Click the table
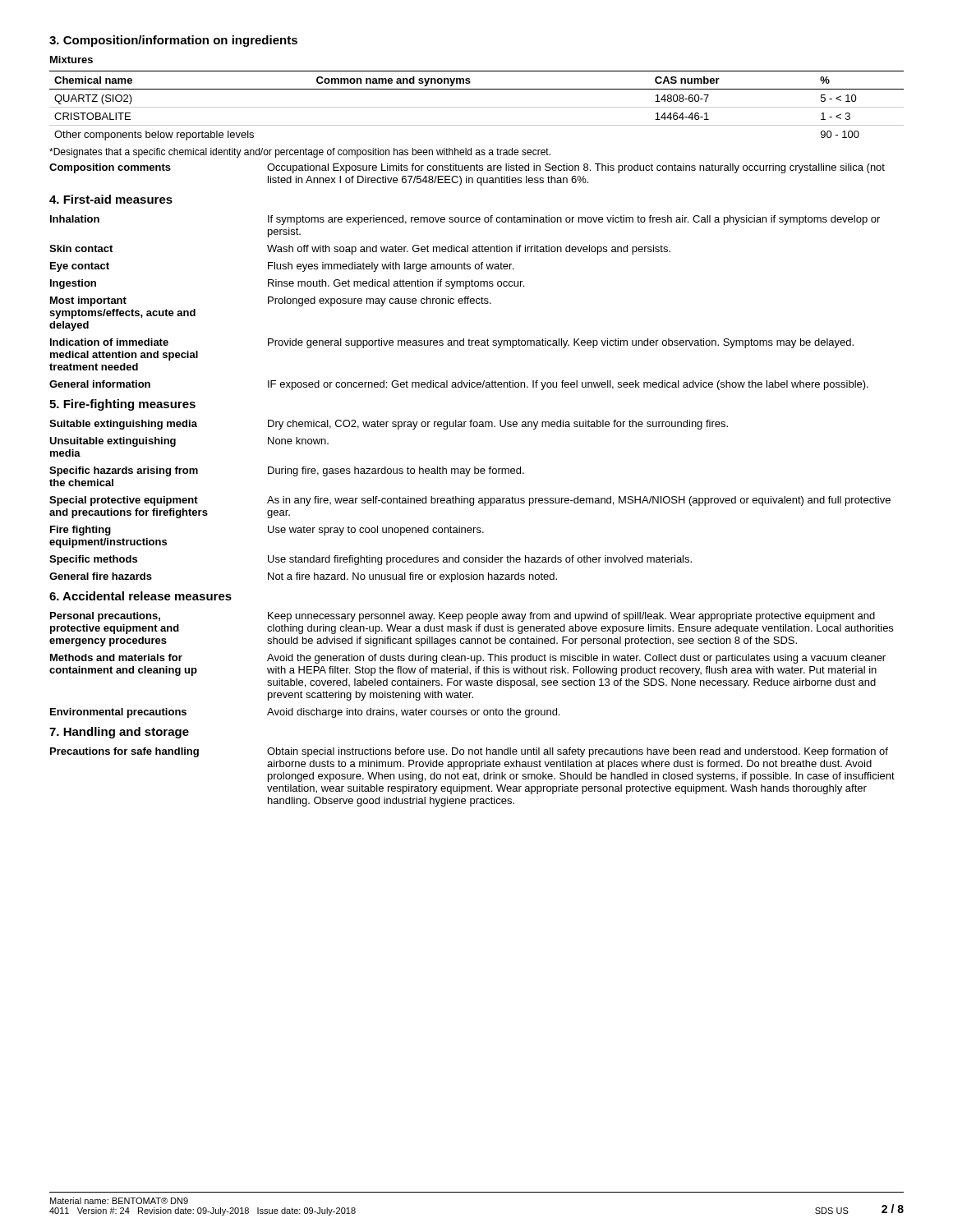 coord(476,107)
